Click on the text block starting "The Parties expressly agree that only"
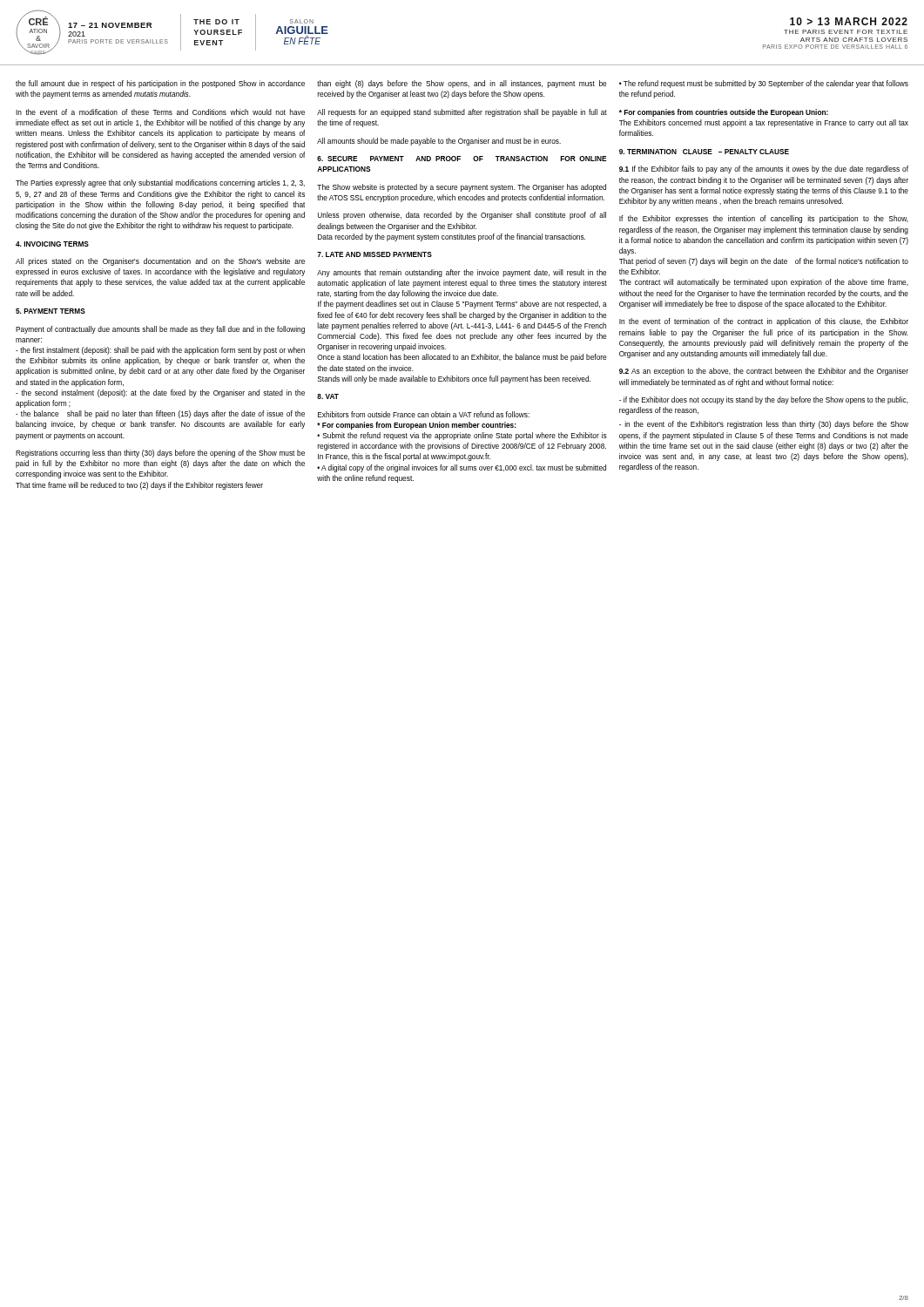The height and width of the screenshot is (1307, 924). (x=160, y=205)
